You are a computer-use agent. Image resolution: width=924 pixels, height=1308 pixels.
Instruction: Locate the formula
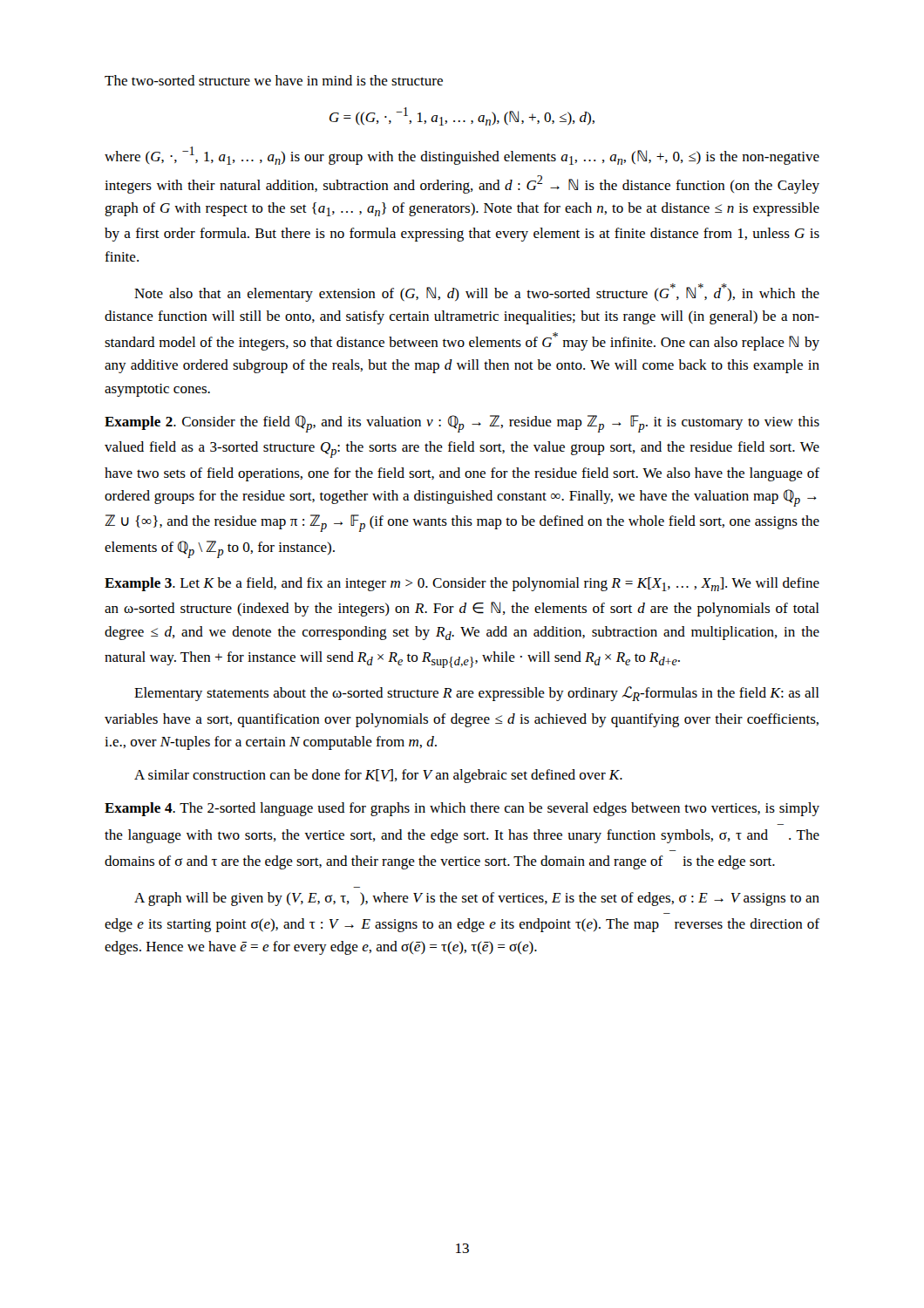462,117
